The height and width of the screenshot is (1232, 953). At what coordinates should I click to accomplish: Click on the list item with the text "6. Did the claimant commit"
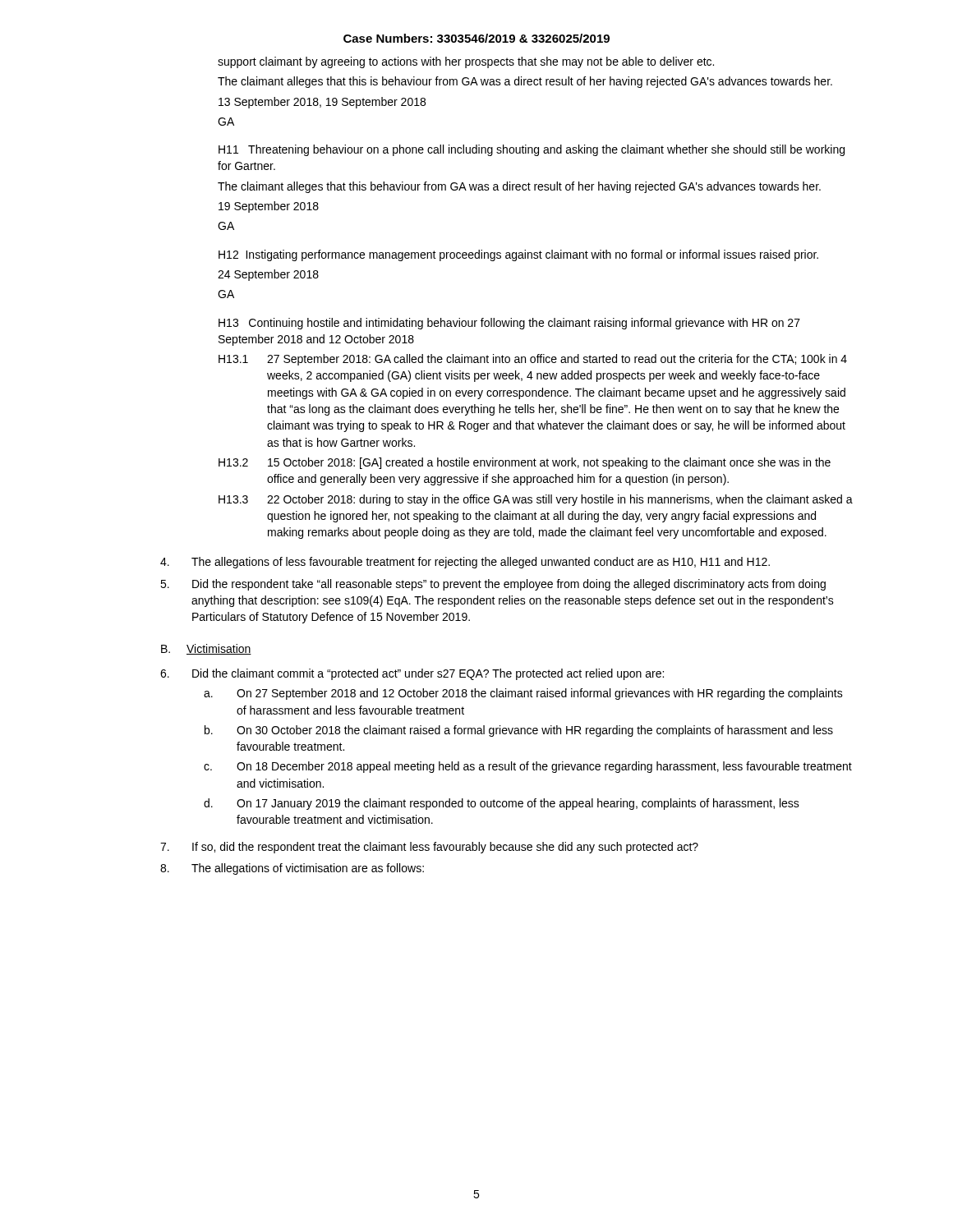412,674
